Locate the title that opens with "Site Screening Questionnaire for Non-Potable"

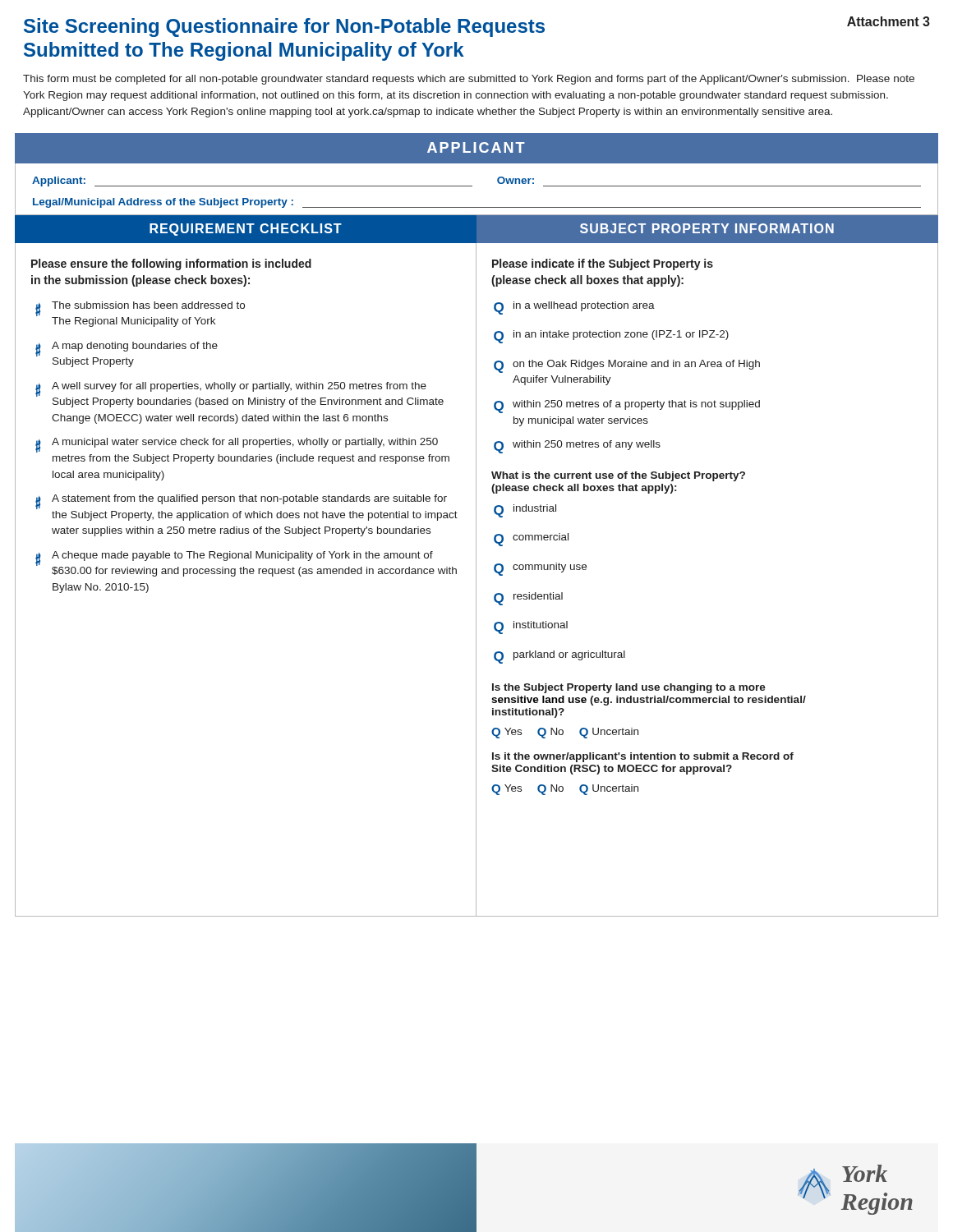(284, 38)
